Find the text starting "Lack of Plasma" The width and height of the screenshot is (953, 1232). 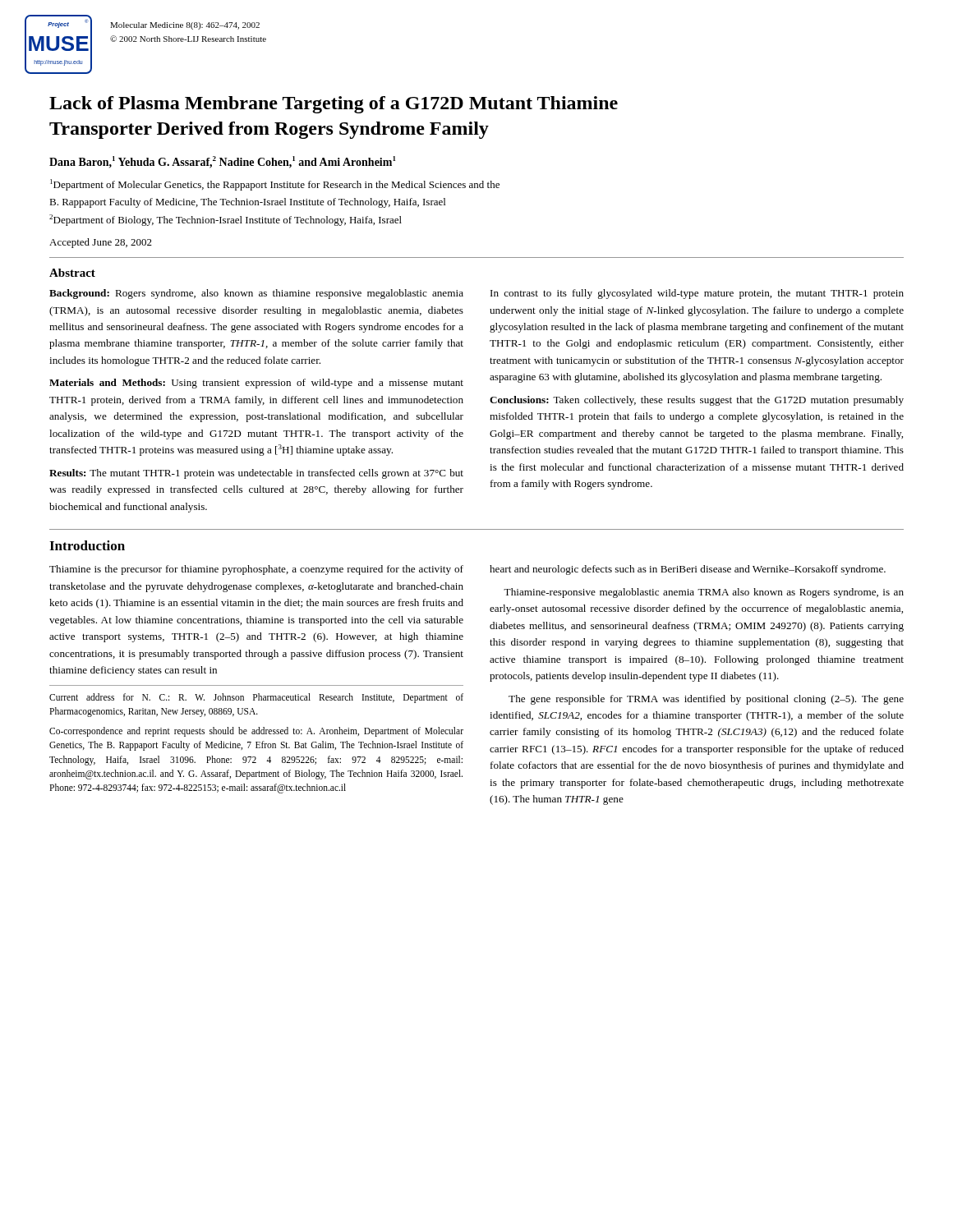tap(476, 116)
